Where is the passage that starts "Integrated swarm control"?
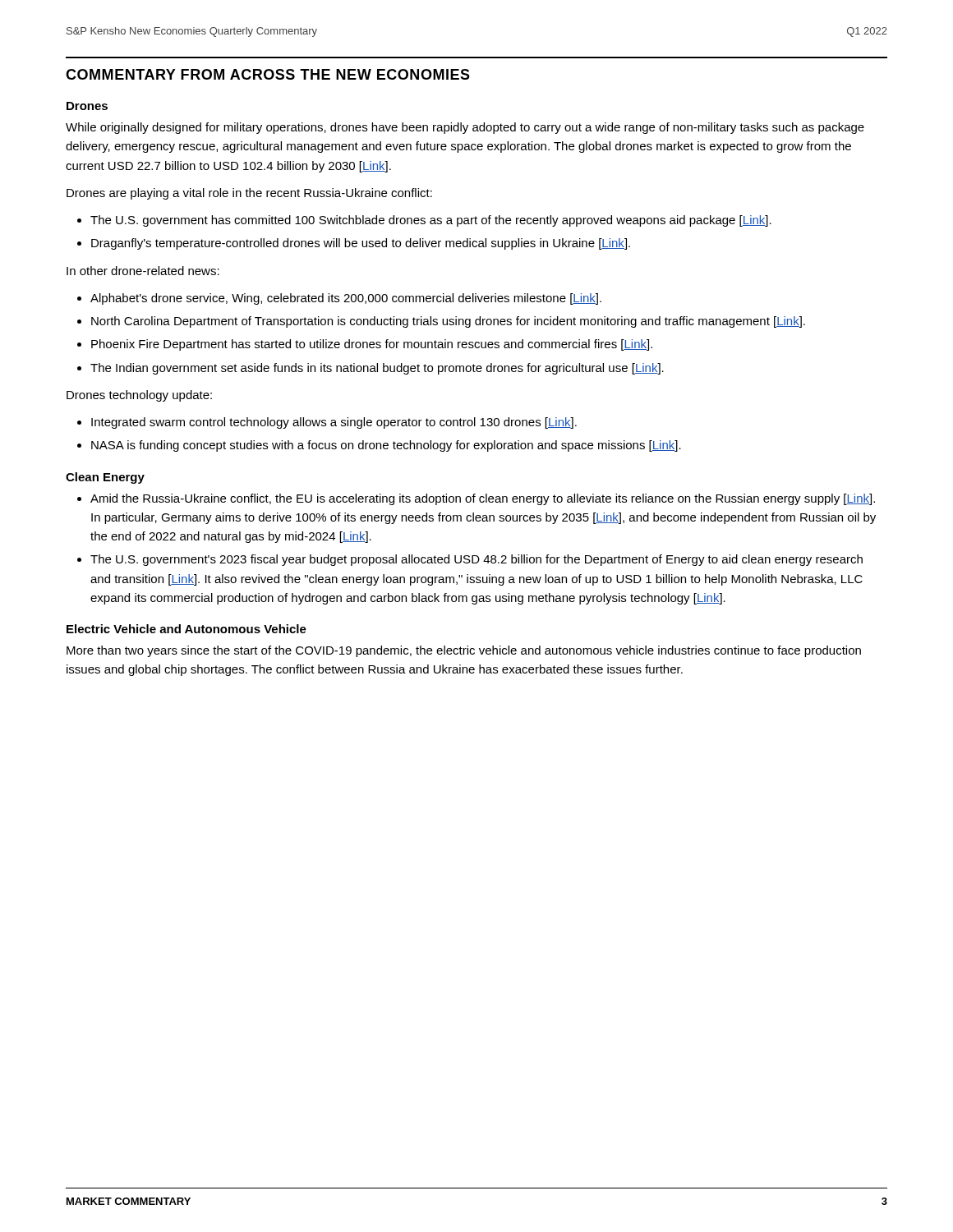 tap(334, 422)
